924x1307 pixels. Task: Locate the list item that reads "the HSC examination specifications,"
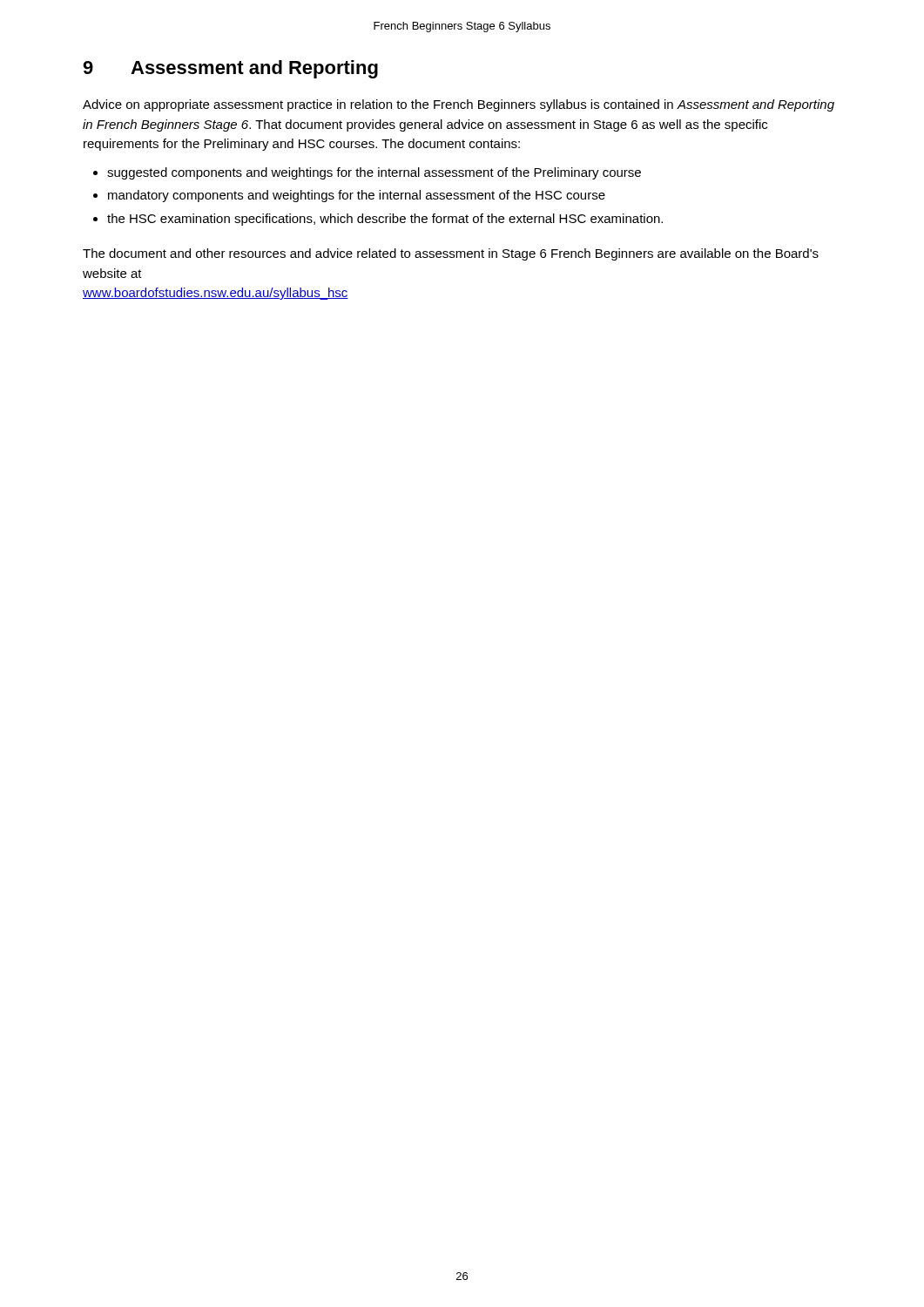point(386,218)
